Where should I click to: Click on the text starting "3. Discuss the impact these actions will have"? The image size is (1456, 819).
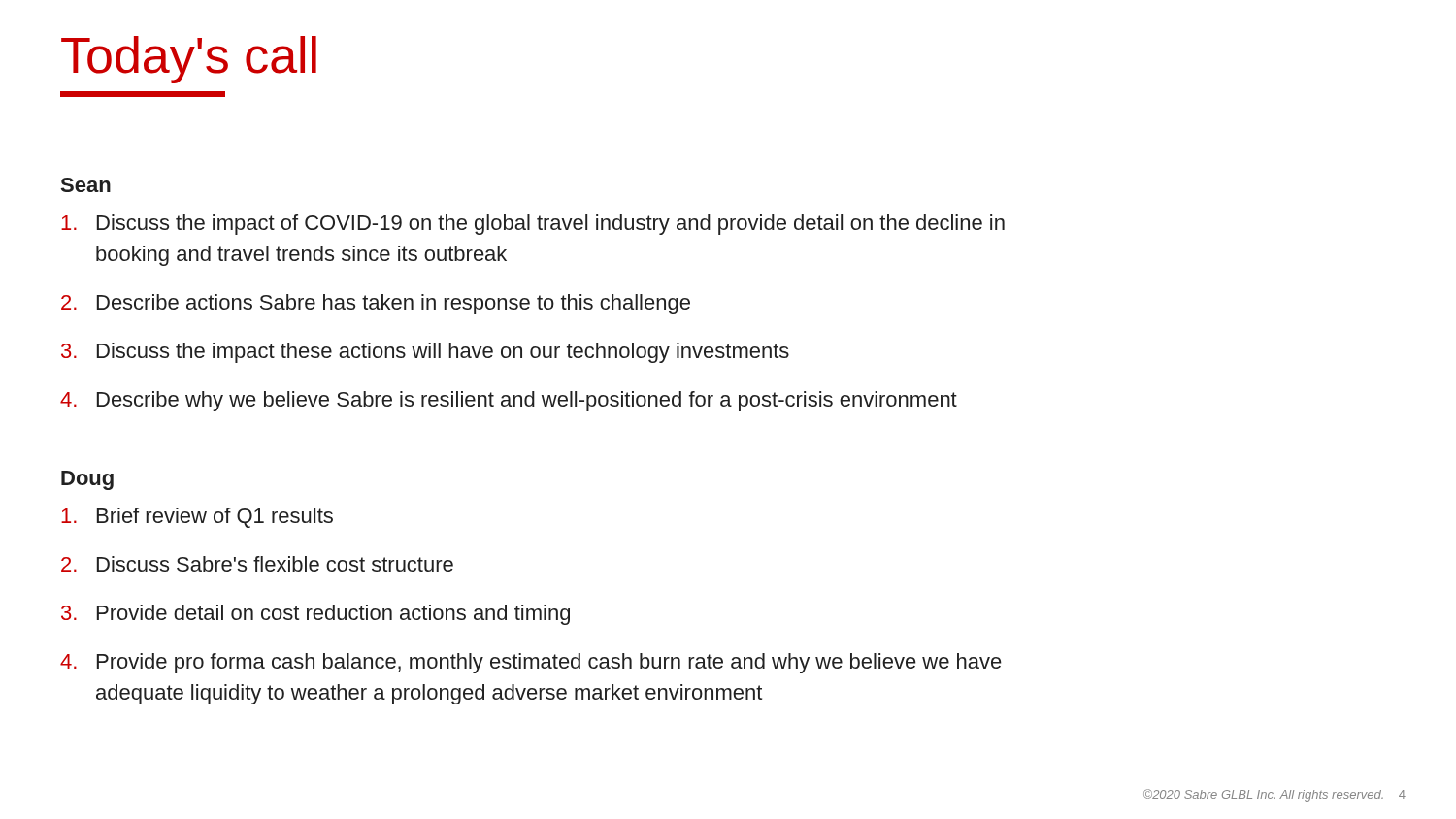[425, 351]
